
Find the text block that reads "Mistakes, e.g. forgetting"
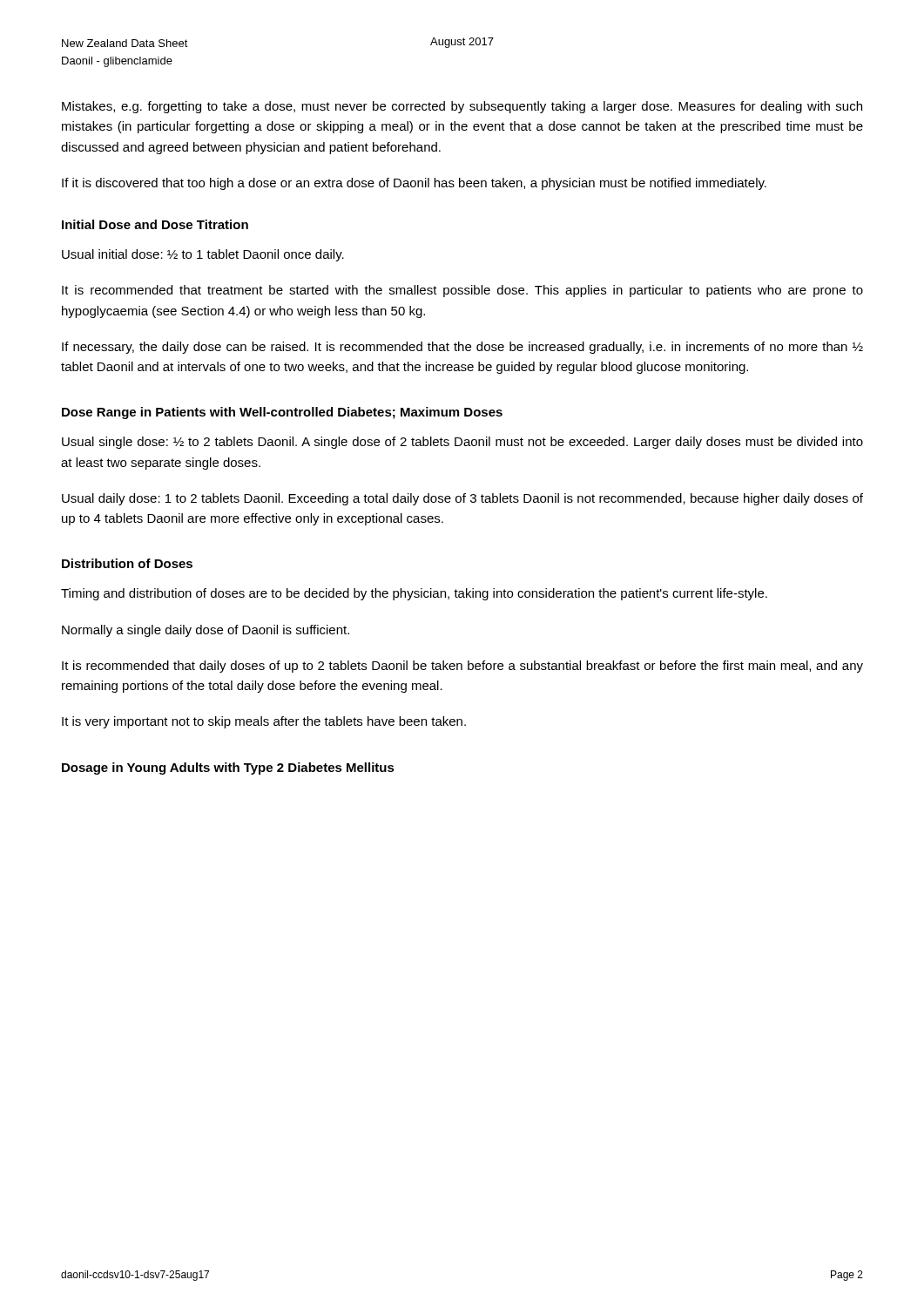pos(462,126)
